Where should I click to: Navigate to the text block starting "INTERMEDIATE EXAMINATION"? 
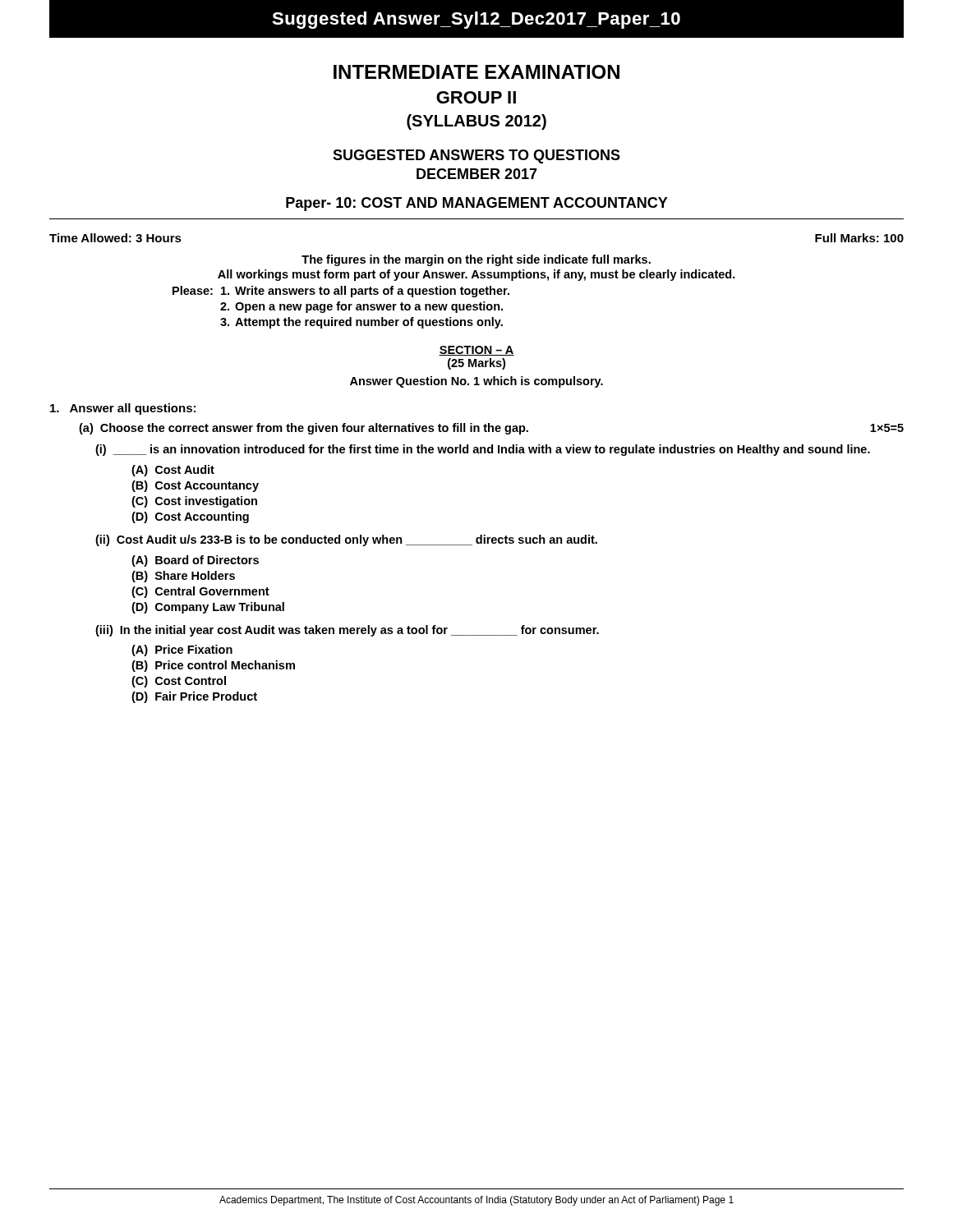pos(476,72)
